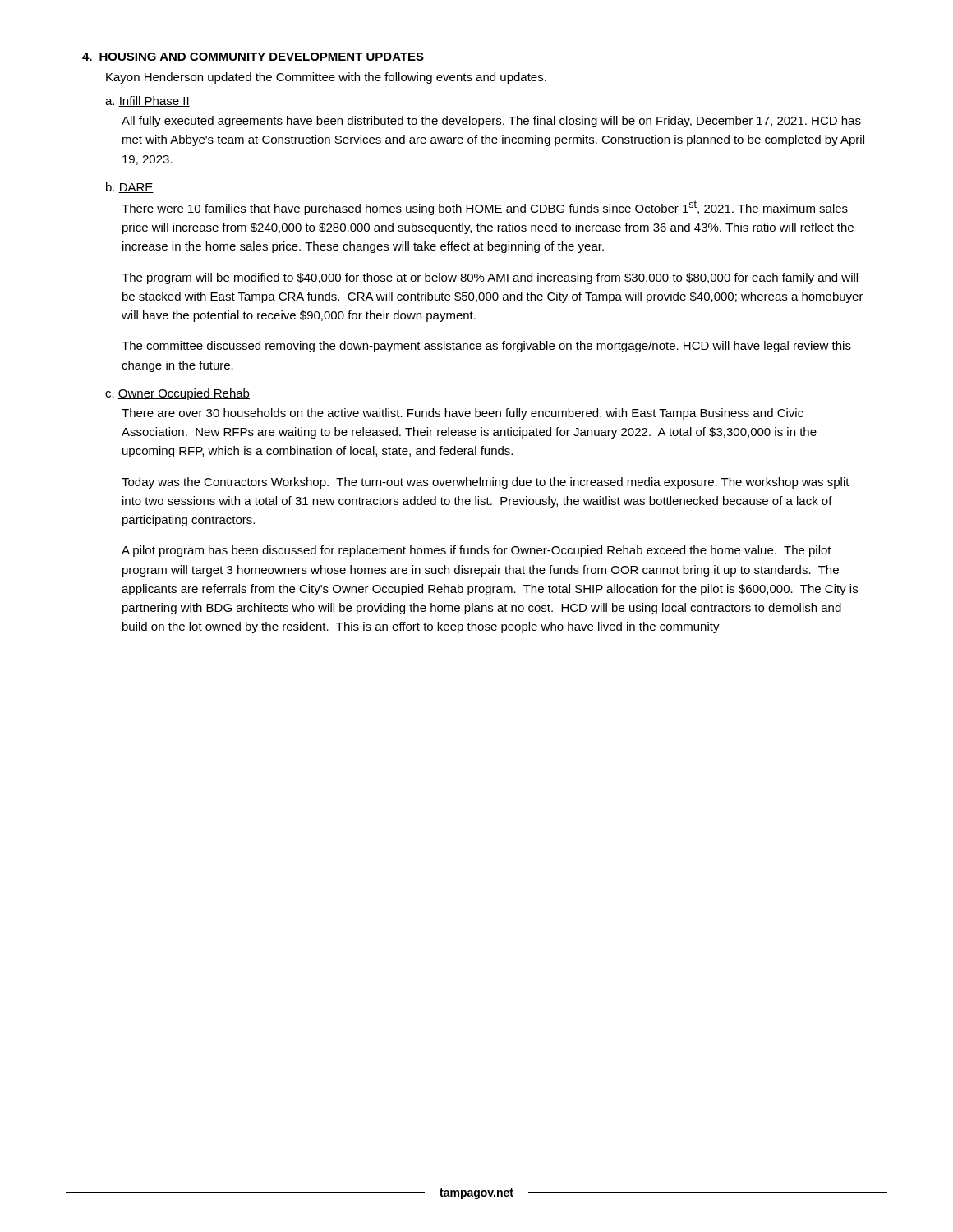Navigate to the text starting "All fully executed agreements have been distributed to"

click(x=493, y=139)
